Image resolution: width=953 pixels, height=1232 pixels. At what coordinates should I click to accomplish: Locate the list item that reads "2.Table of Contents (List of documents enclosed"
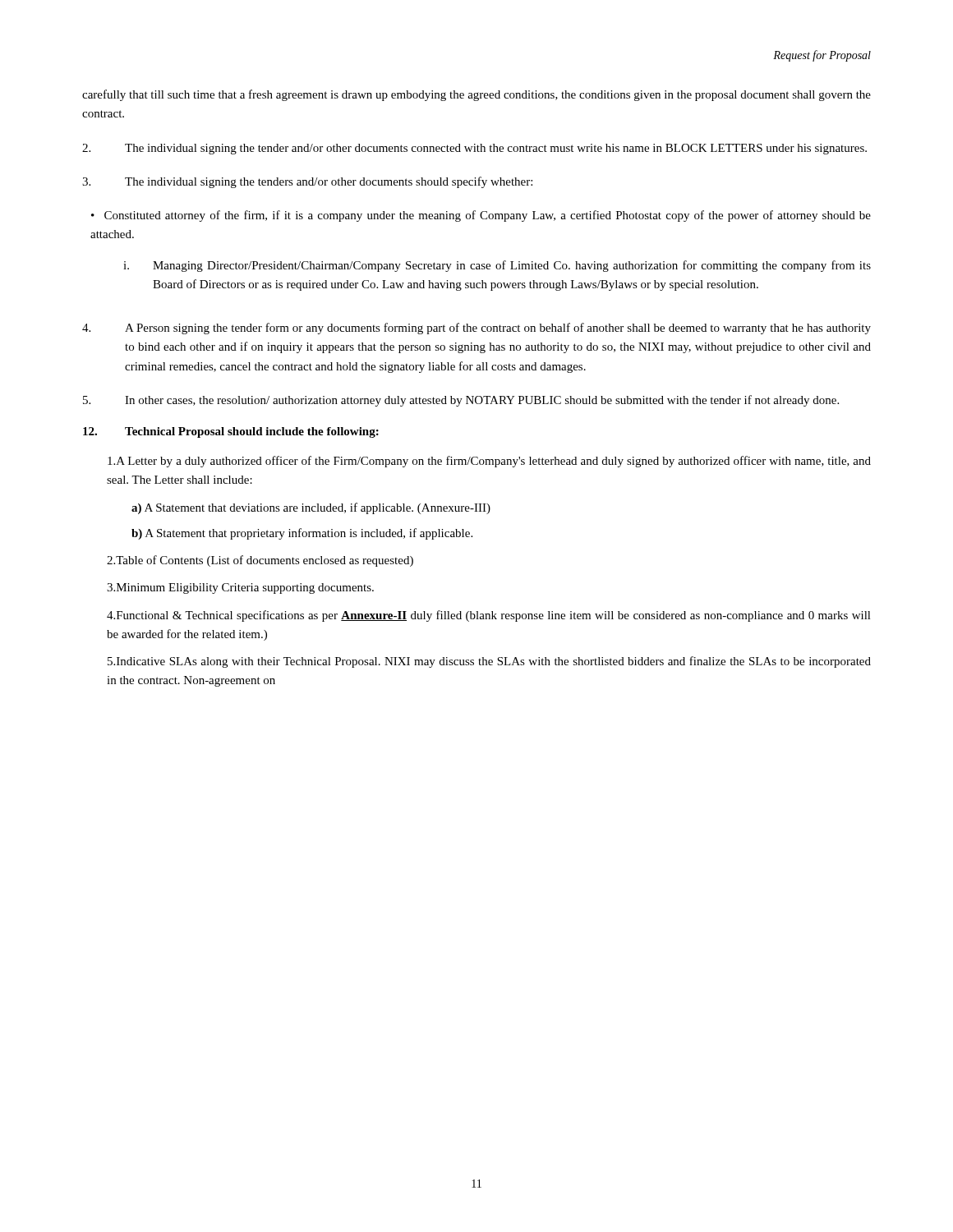(260, 560)
